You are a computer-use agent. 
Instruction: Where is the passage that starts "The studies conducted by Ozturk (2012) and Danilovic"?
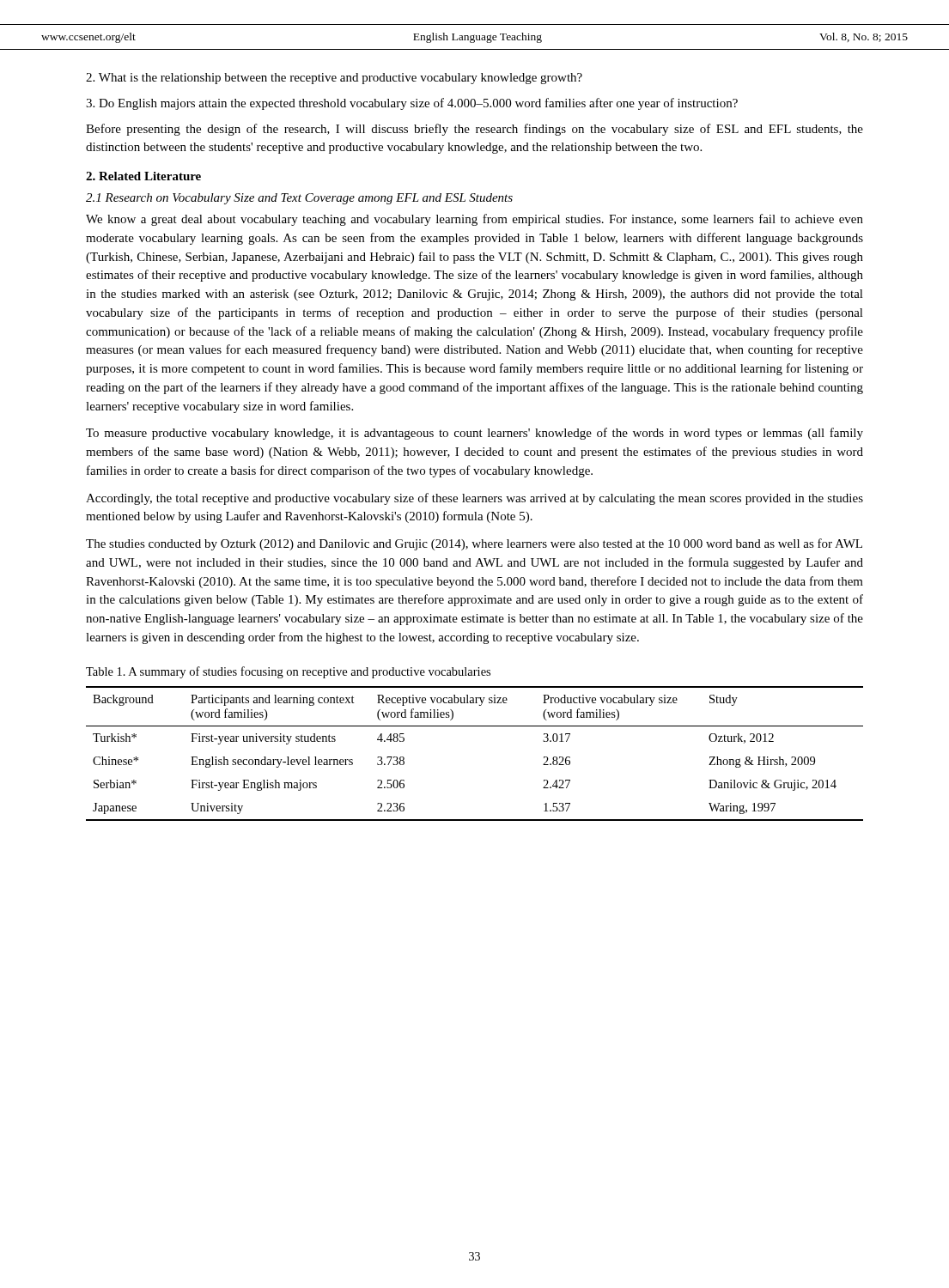click(474, 590)
